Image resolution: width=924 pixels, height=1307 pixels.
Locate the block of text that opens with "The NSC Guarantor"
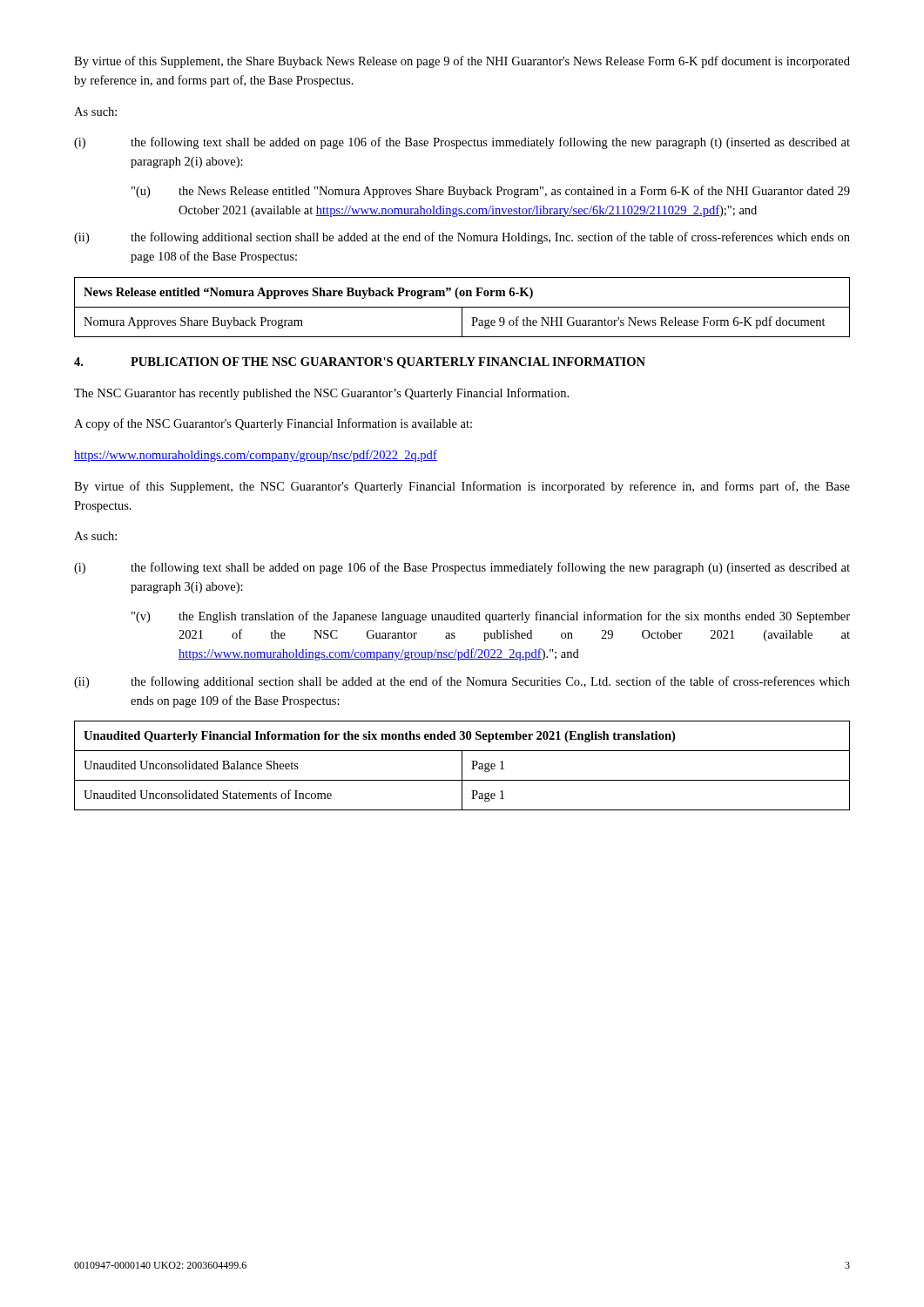click(x=462, y=393)
